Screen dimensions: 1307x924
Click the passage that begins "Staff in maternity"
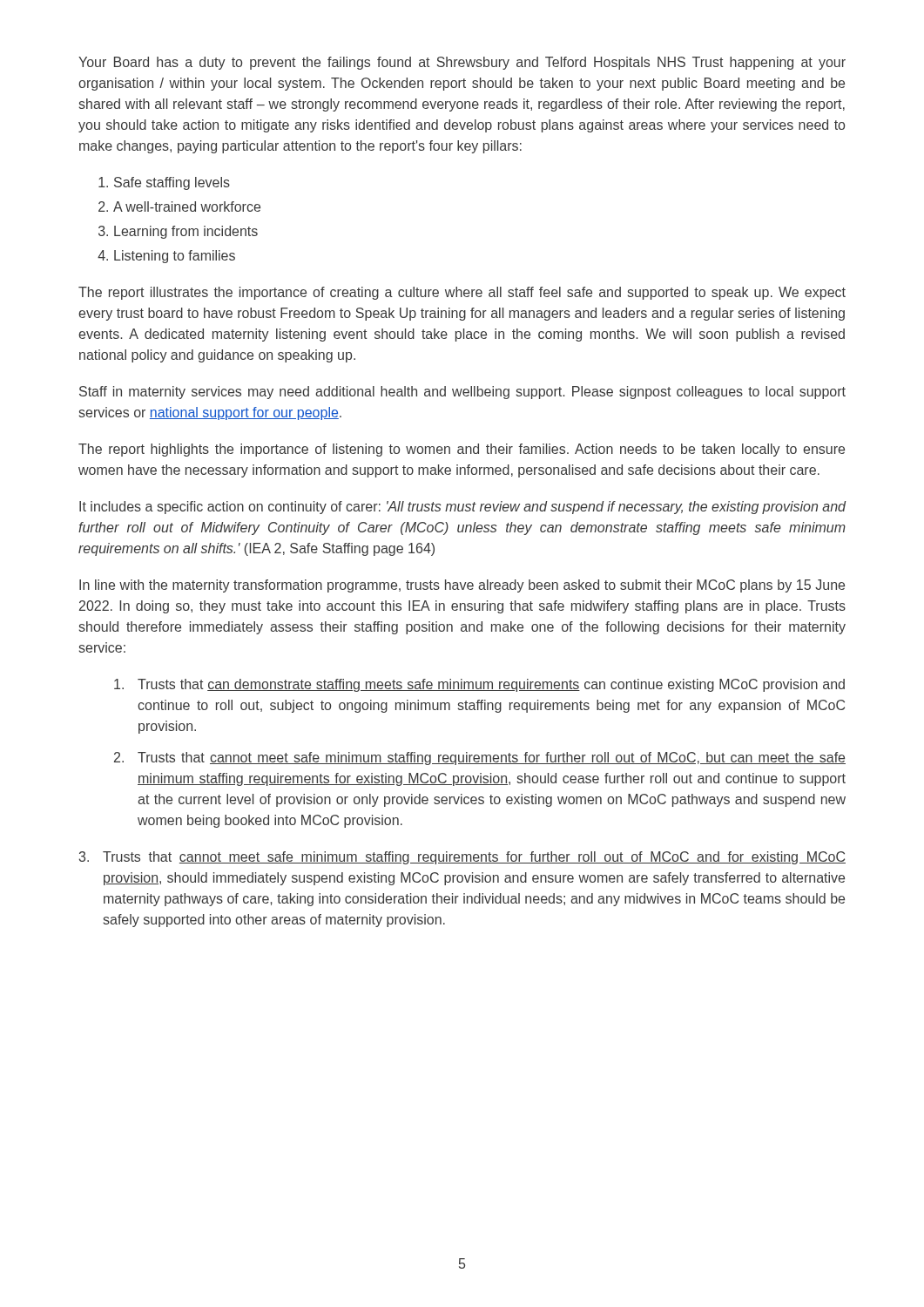pyautogui.click(x=462, y=402)
